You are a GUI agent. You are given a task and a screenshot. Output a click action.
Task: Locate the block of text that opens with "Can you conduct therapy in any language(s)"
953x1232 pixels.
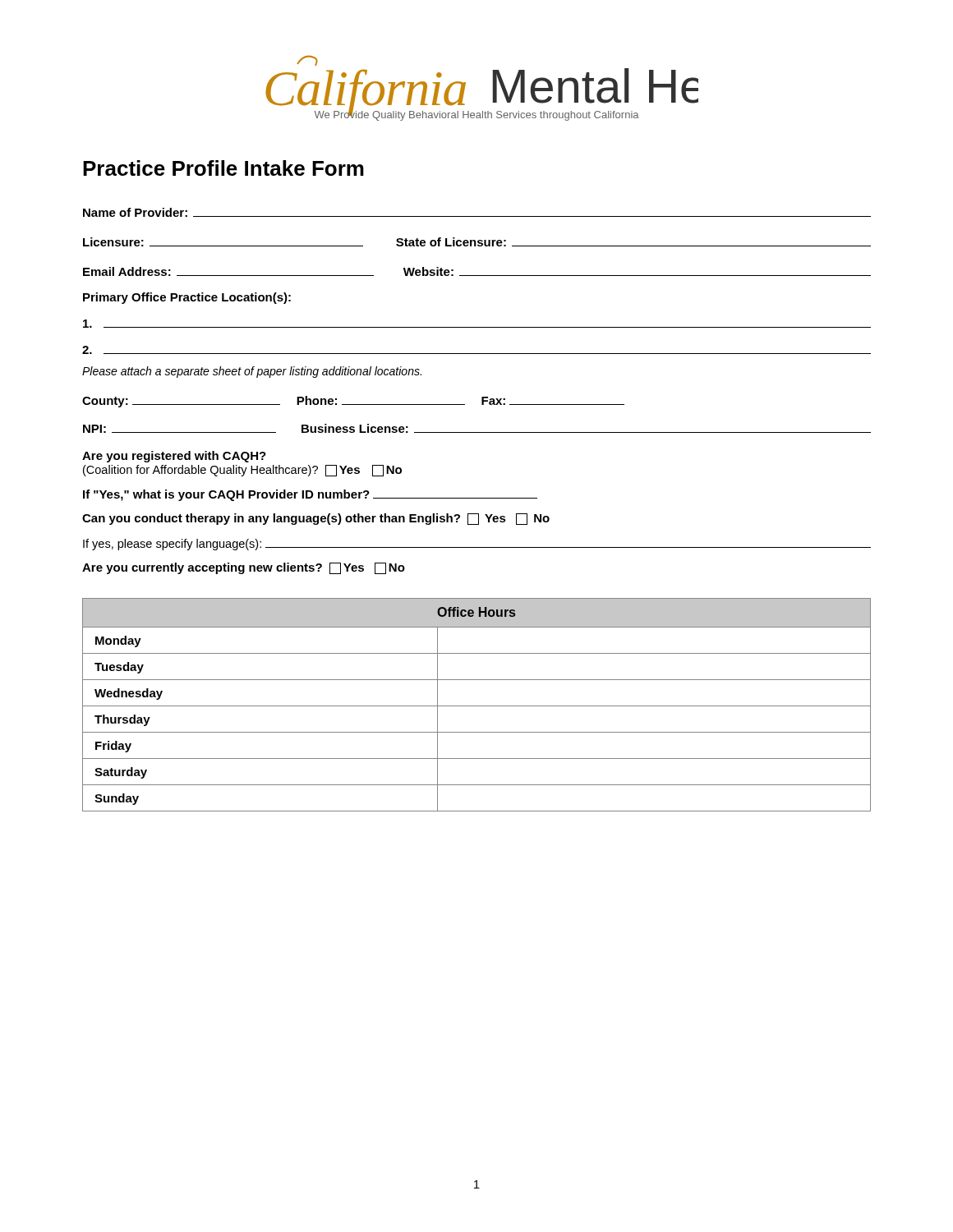(316, 518)
